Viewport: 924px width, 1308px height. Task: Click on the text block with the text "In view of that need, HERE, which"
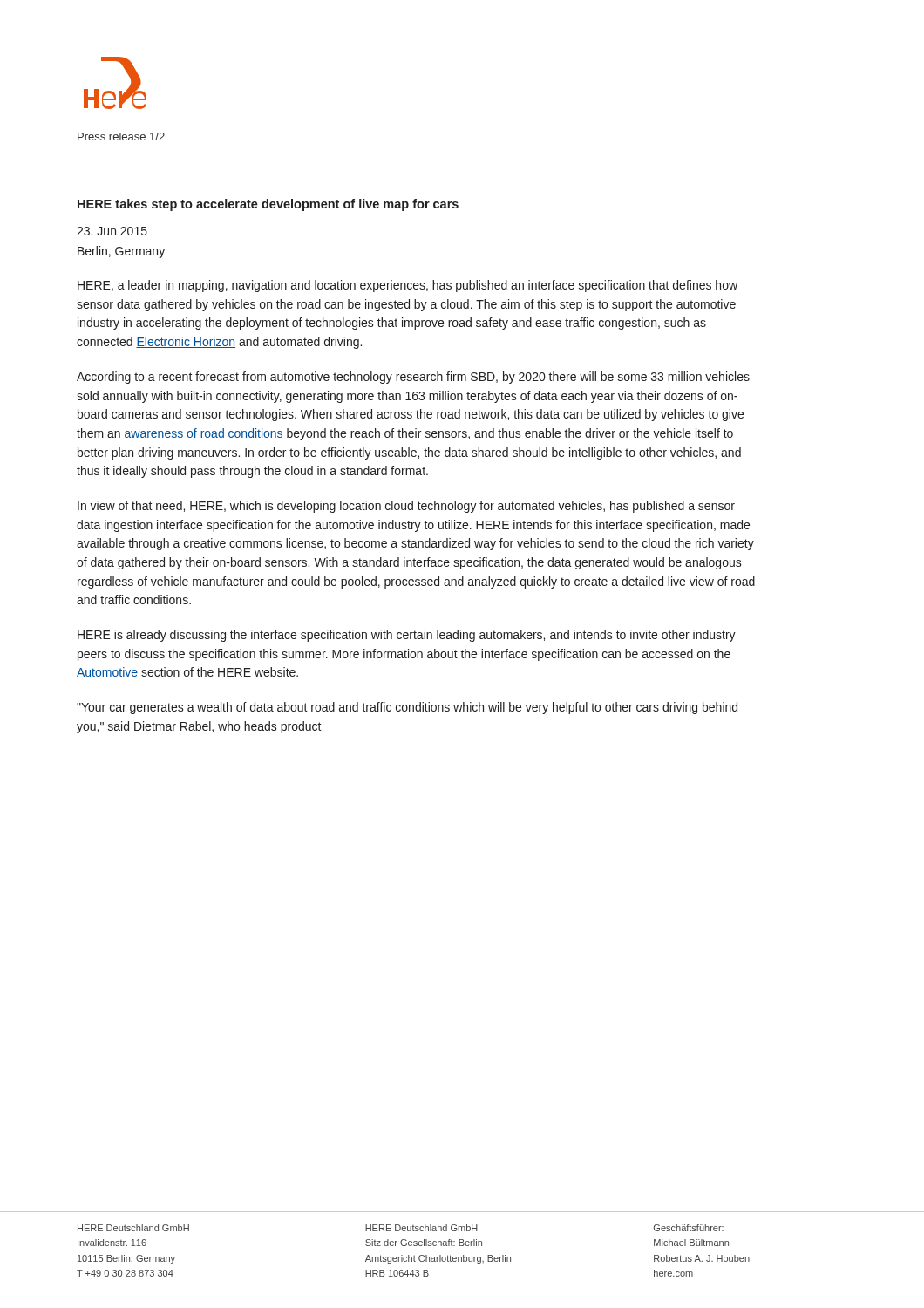(x=416, y=553)
